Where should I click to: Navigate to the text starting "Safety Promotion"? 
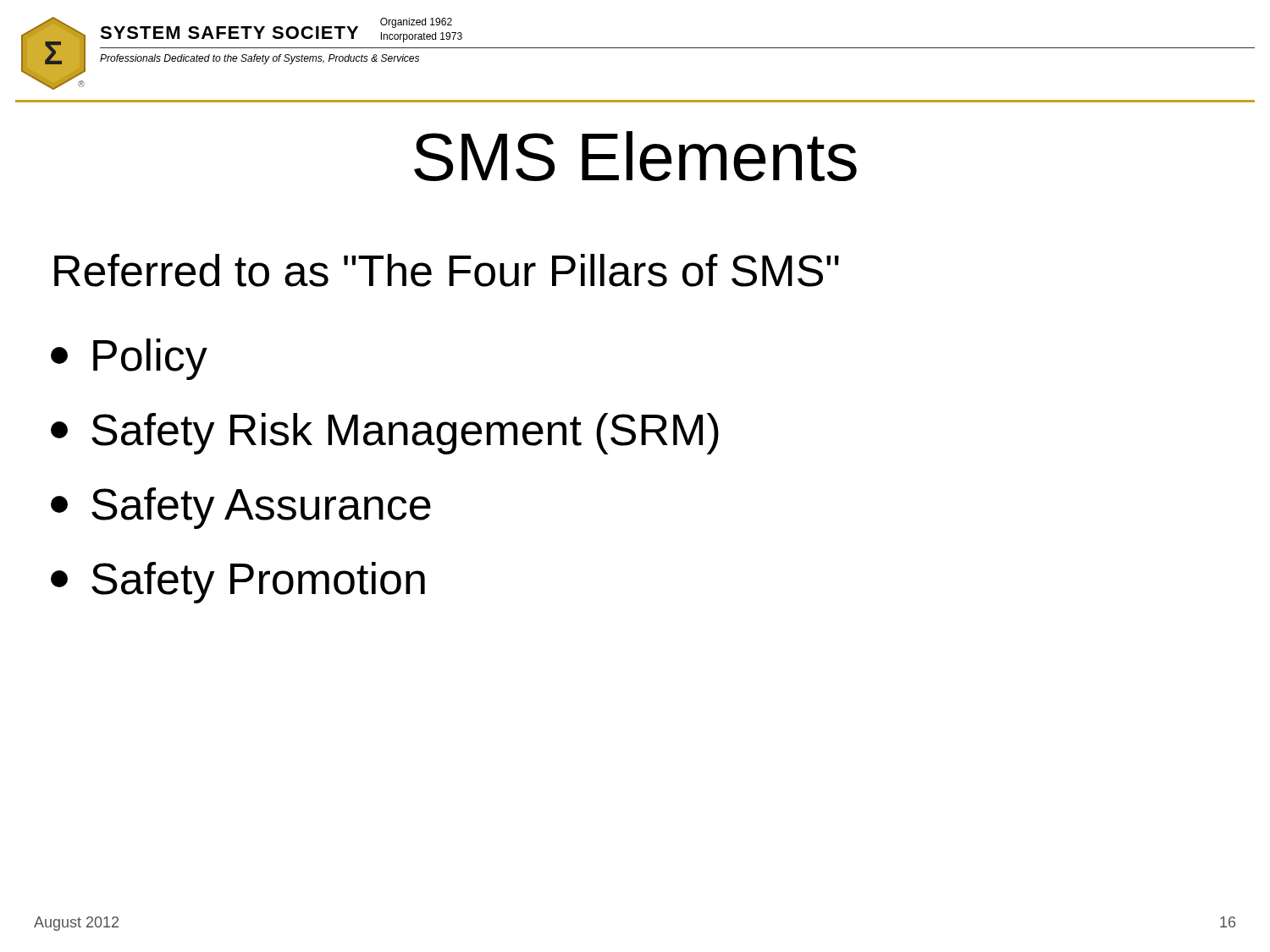(x=239, y=579)
